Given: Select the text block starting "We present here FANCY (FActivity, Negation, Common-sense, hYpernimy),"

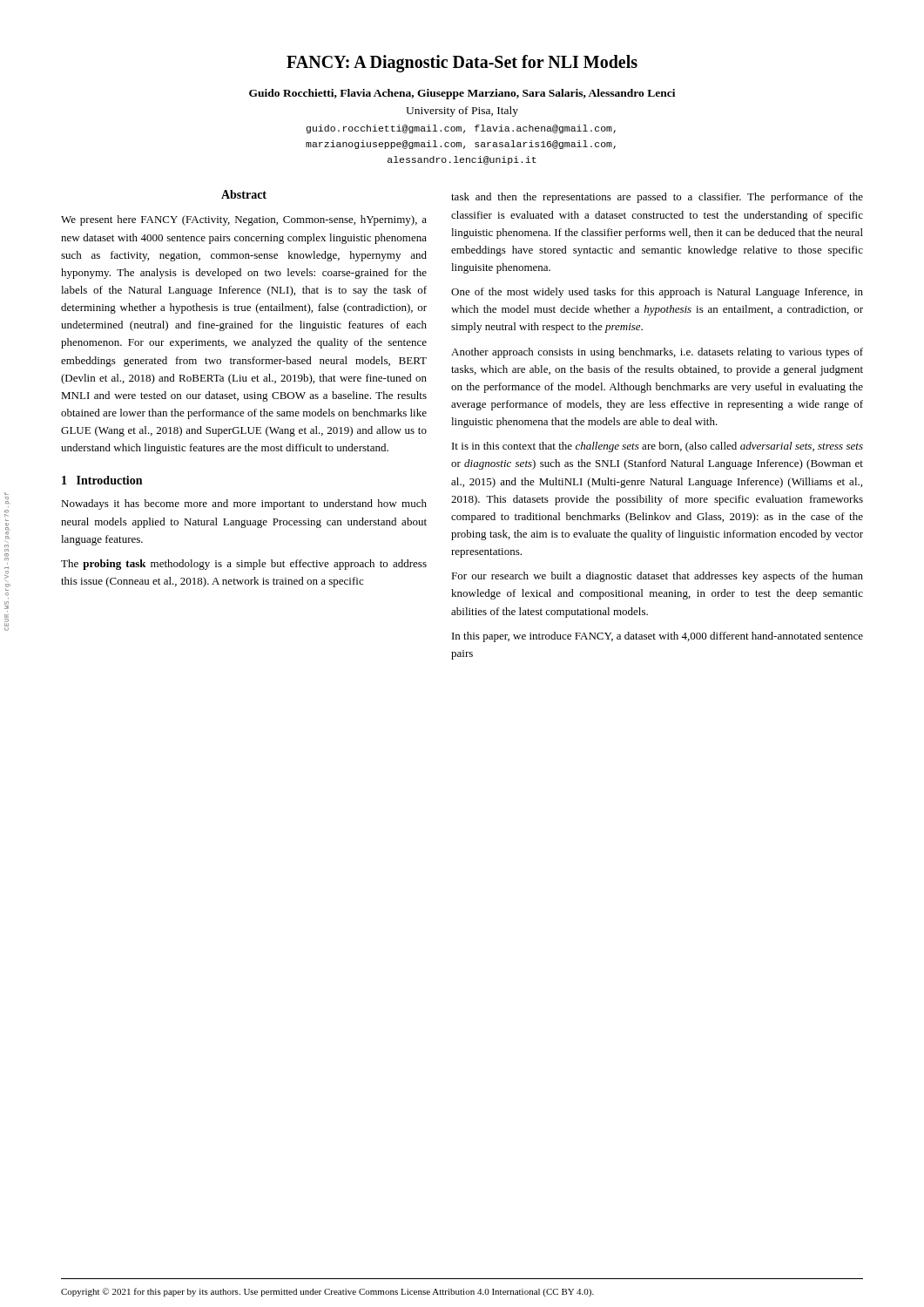Looking at the screenshot, I should tap(244, 334).
